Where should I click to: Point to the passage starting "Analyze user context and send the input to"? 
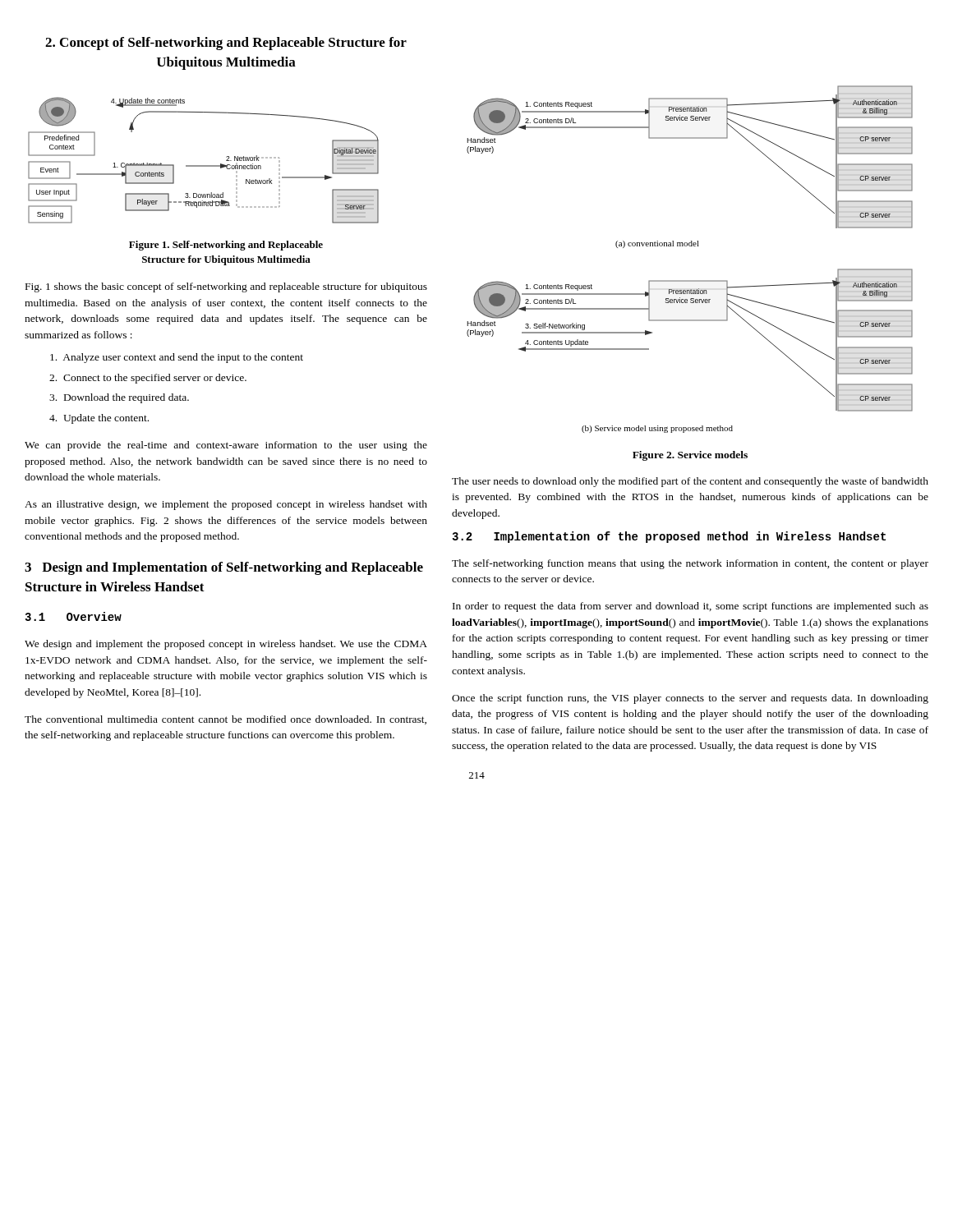click(x=238, y=357)
